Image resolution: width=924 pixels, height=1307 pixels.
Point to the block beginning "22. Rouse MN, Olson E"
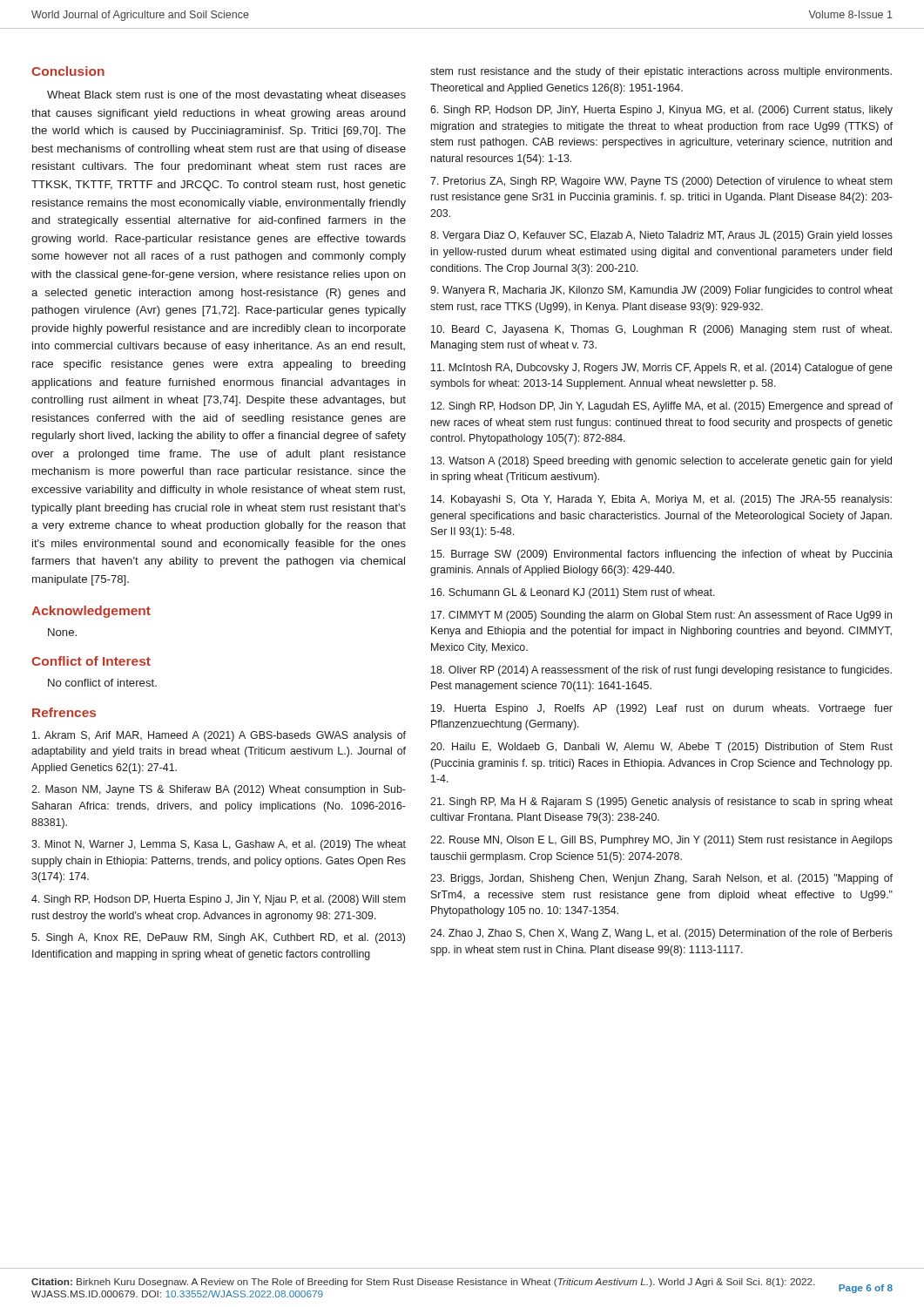pyautogui.click(x=661, y=848)
